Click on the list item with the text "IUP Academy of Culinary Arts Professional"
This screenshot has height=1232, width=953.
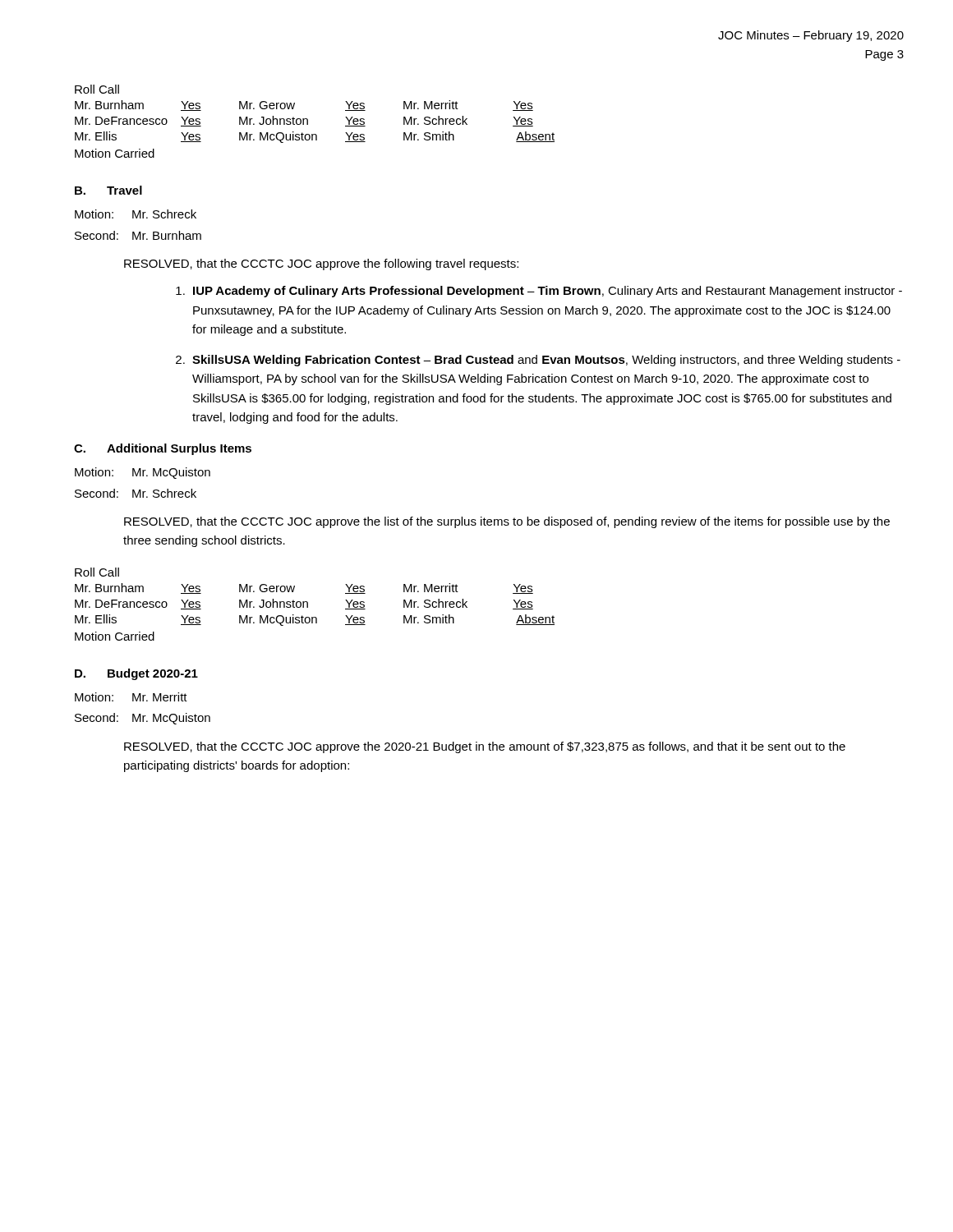click(547, 310)
